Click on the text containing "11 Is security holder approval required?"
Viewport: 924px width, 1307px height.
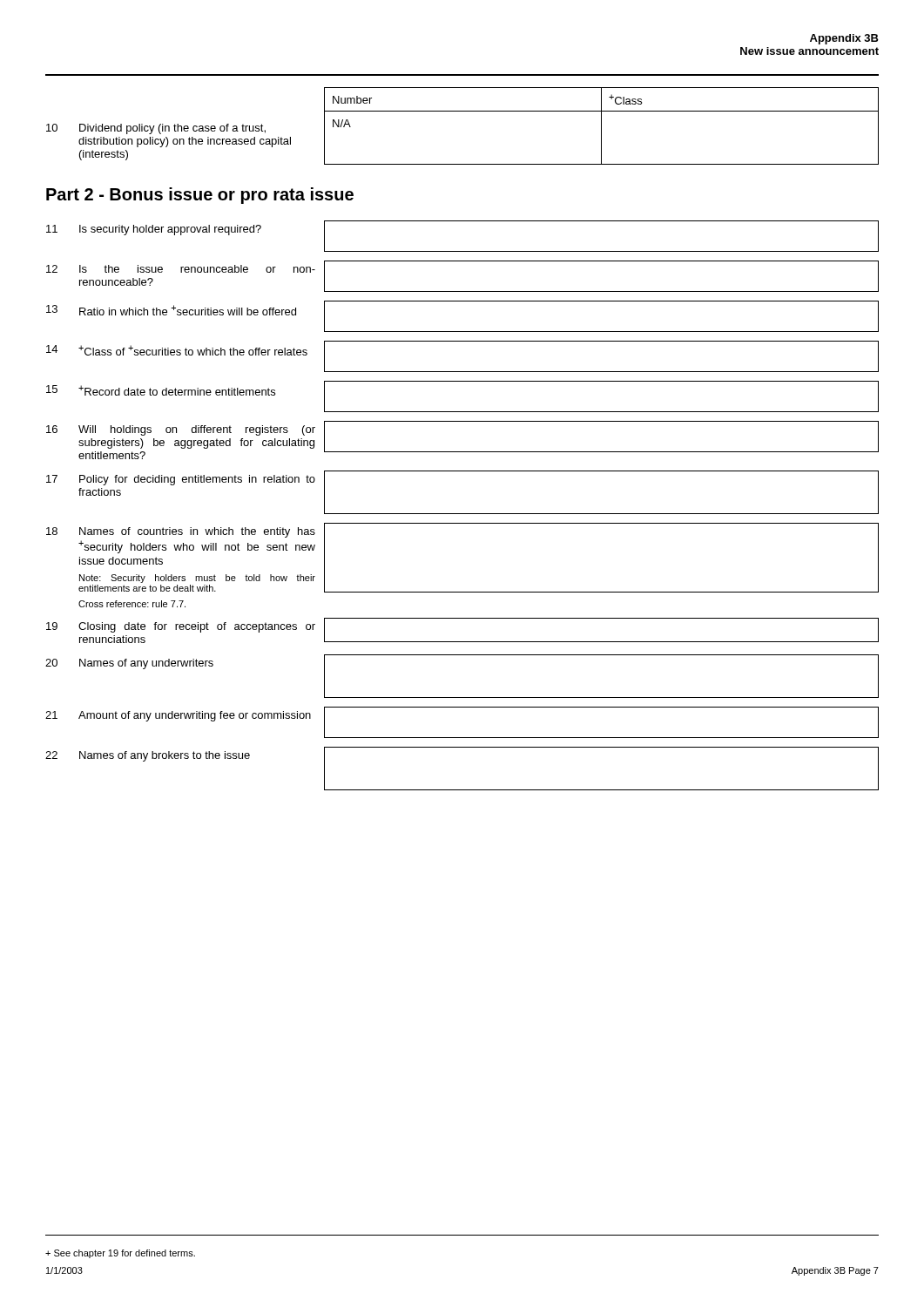point(462,236)
